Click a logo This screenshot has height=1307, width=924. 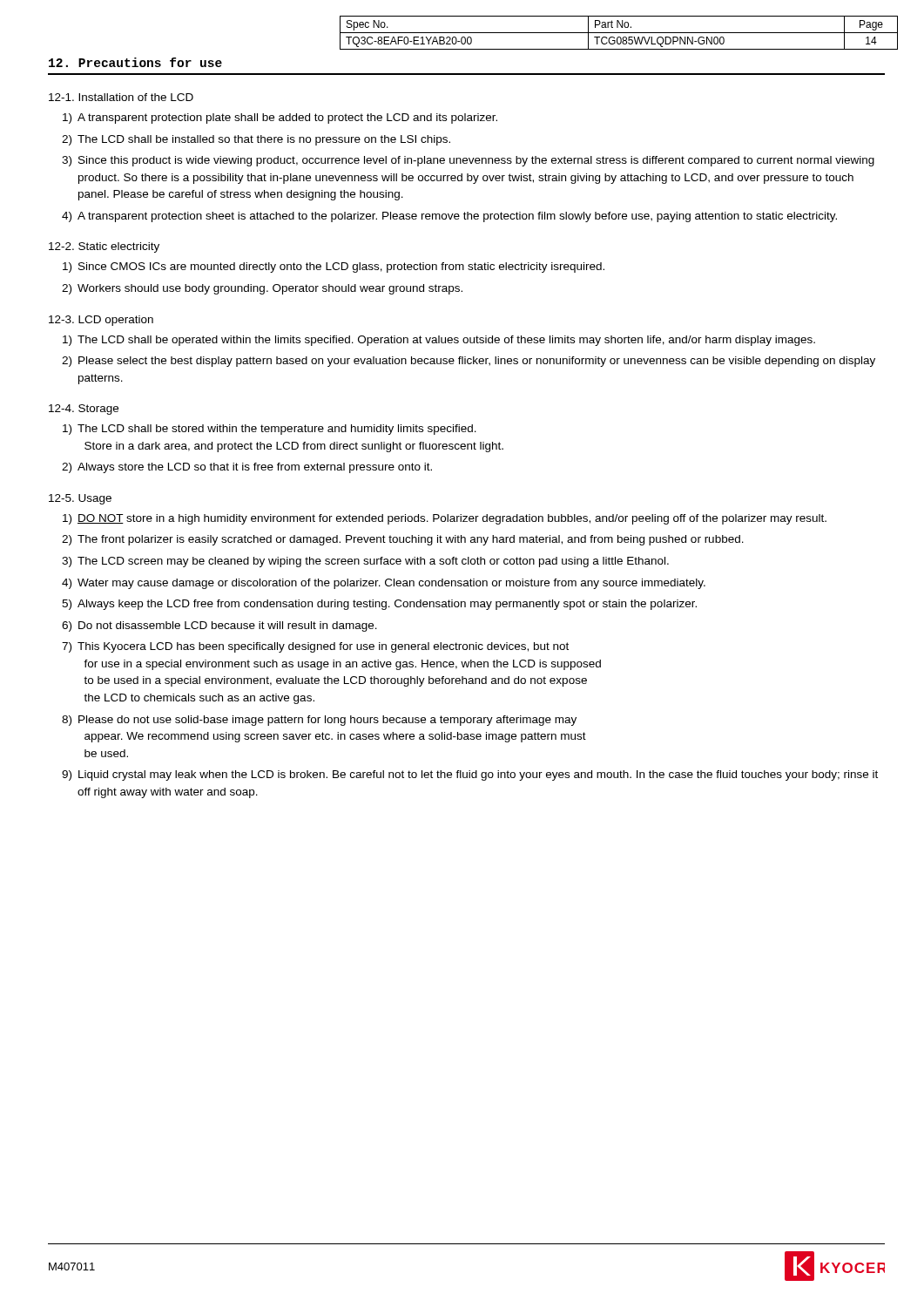coord(835,1266)
